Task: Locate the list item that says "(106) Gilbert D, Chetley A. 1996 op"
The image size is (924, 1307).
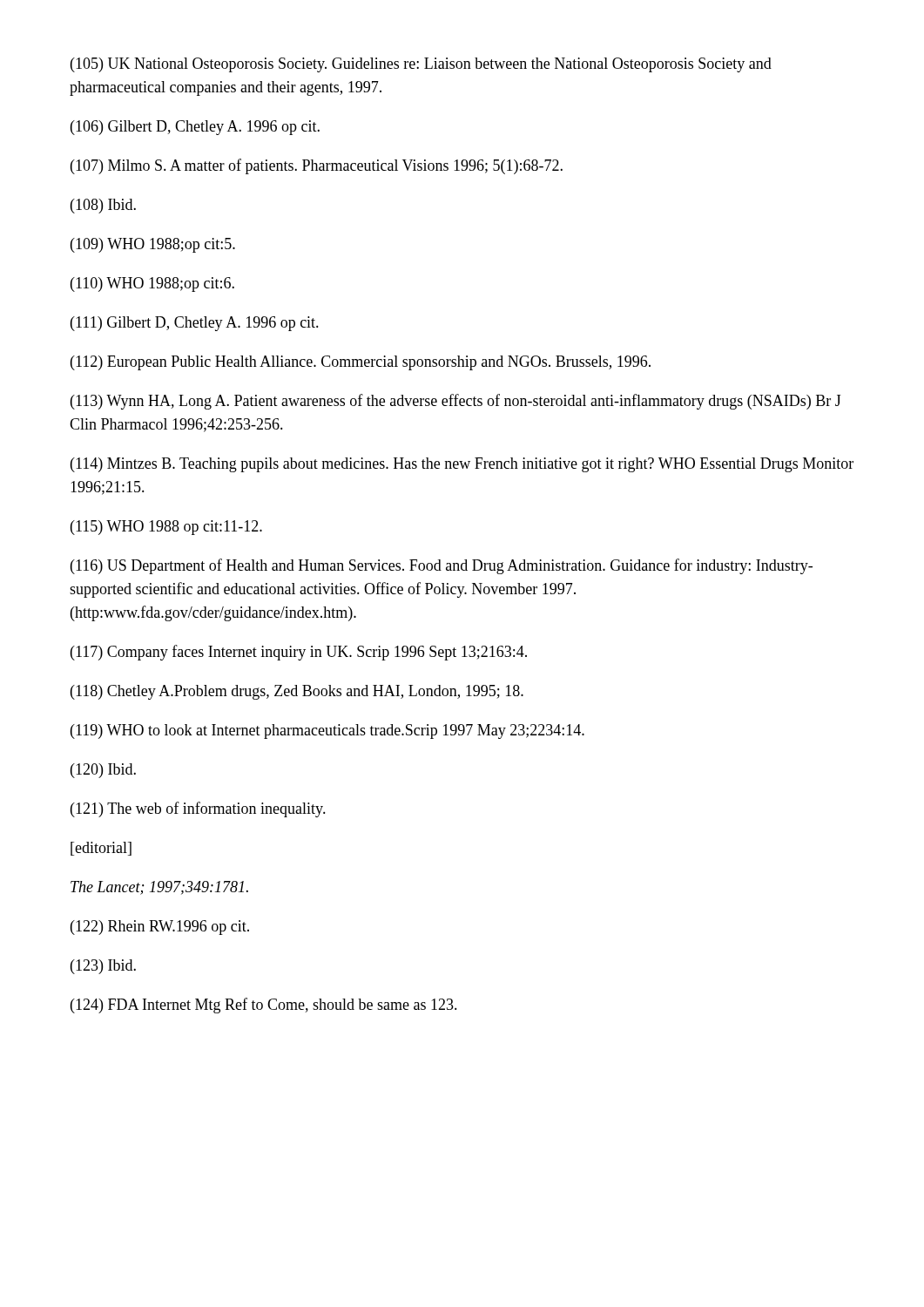Action: [195, 126]
